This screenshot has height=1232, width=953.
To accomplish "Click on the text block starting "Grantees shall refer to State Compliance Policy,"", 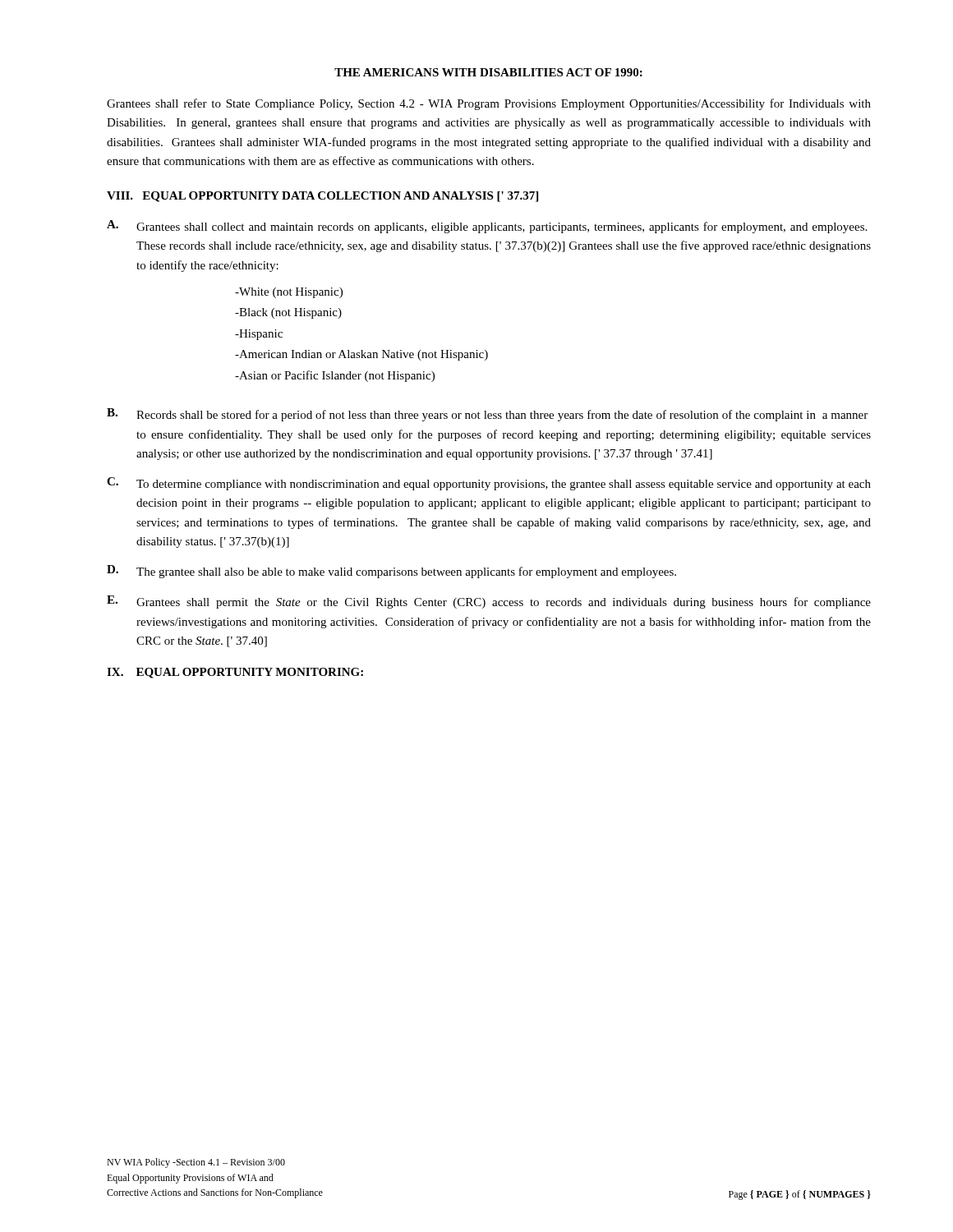I will coord(489,132).
